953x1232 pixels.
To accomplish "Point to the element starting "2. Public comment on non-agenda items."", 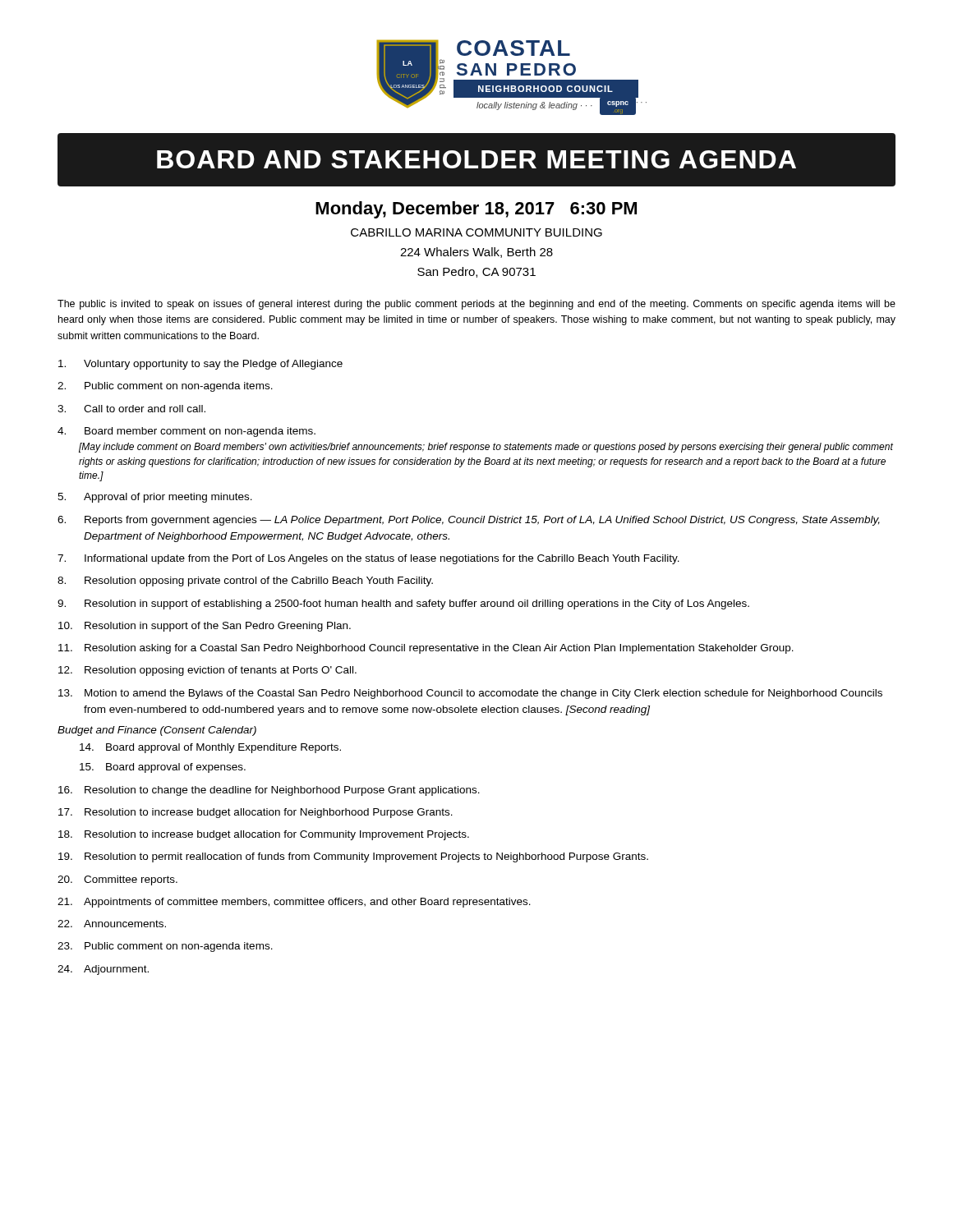I will pos(165,386).
